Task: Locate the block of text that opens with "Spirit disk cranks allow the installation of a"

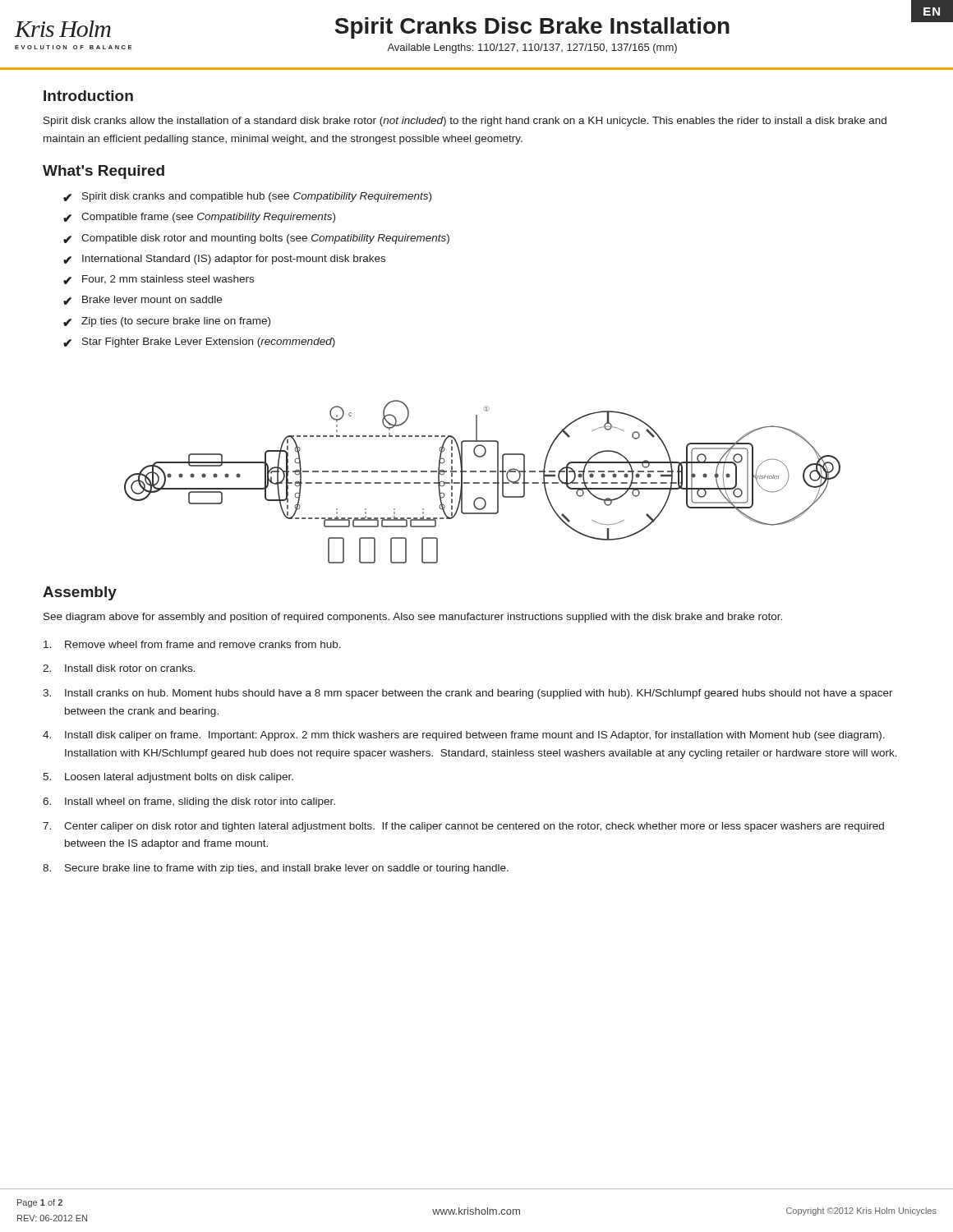Action: [x=465, y=129]
